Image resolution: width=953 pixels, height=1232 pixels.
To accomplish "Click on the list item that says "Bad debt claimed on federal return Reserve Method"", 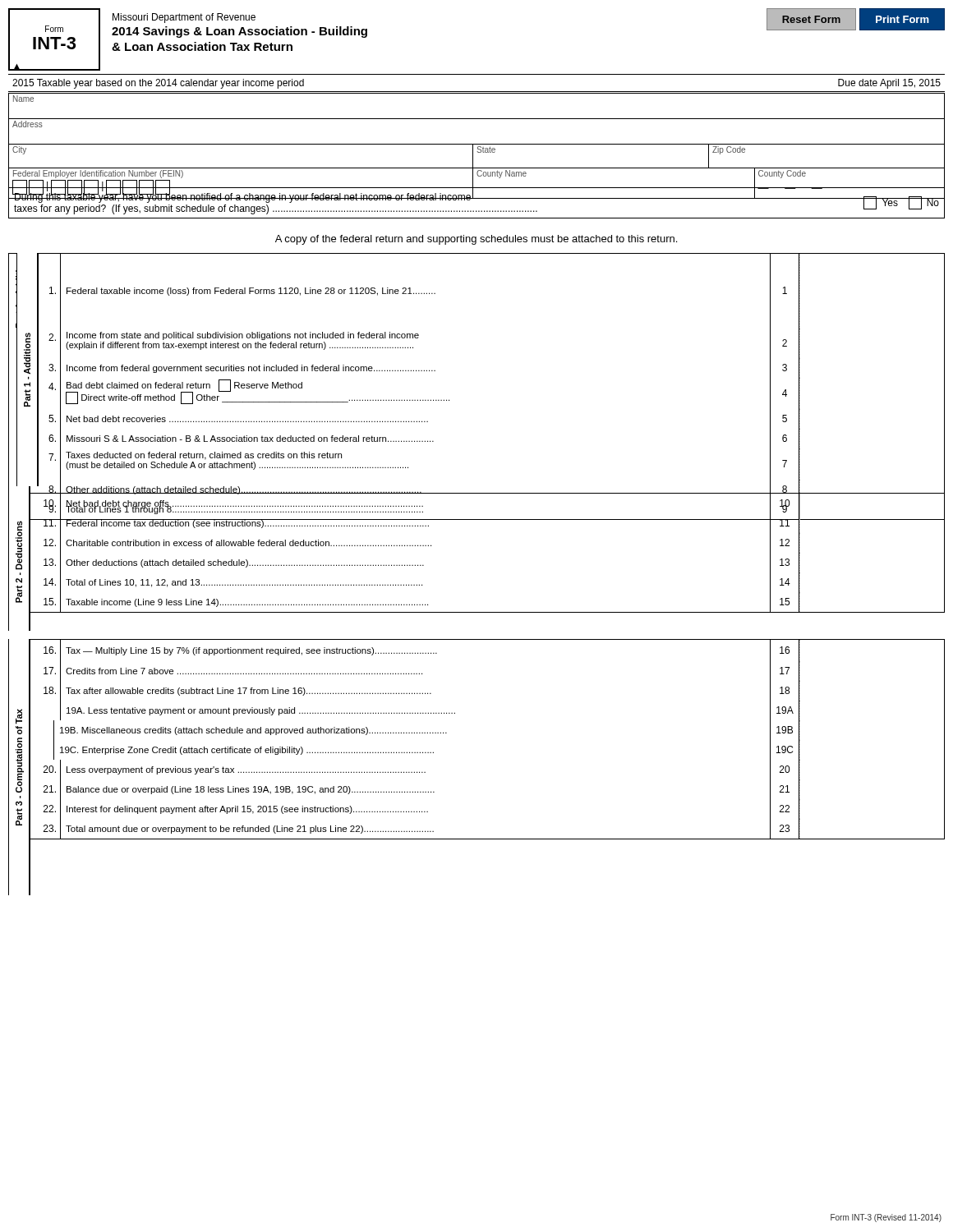I will click(258, 392).
